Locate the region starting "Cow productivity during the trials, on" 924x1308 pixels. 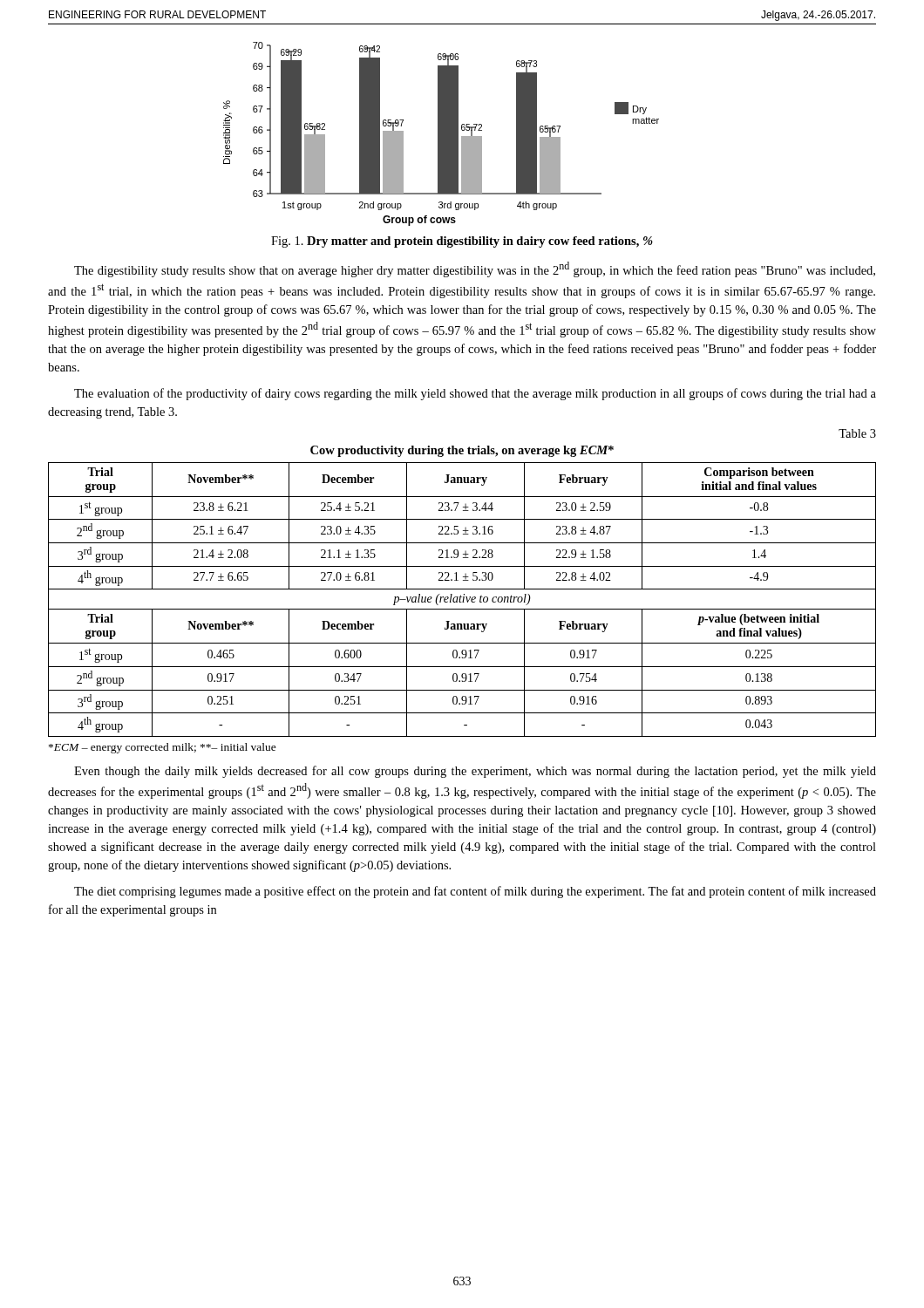tap(462, 450)
